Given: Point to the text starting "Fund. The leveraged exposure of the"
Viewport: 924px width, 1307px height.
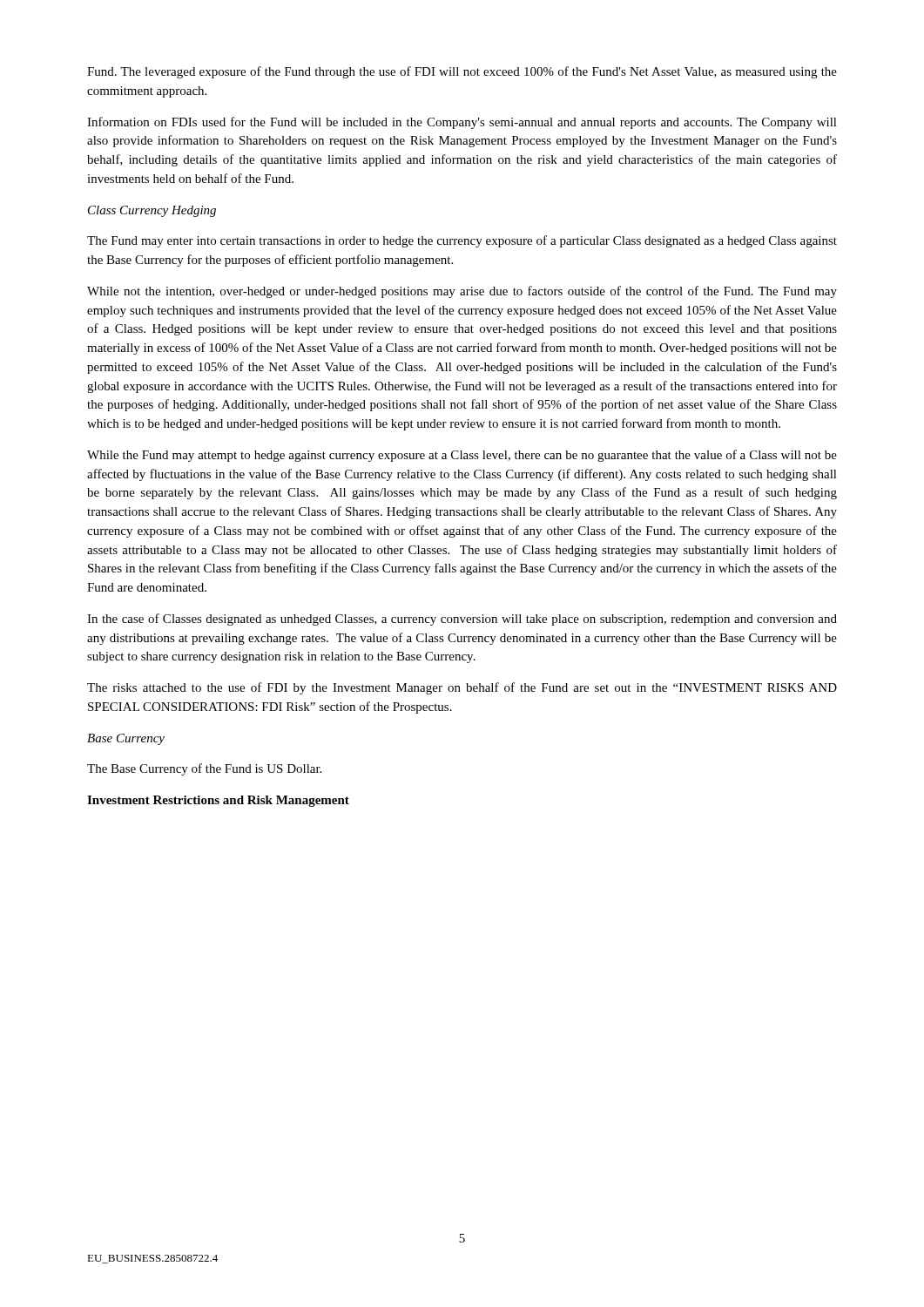Looking at the screenshot, I should click(462, 81).
